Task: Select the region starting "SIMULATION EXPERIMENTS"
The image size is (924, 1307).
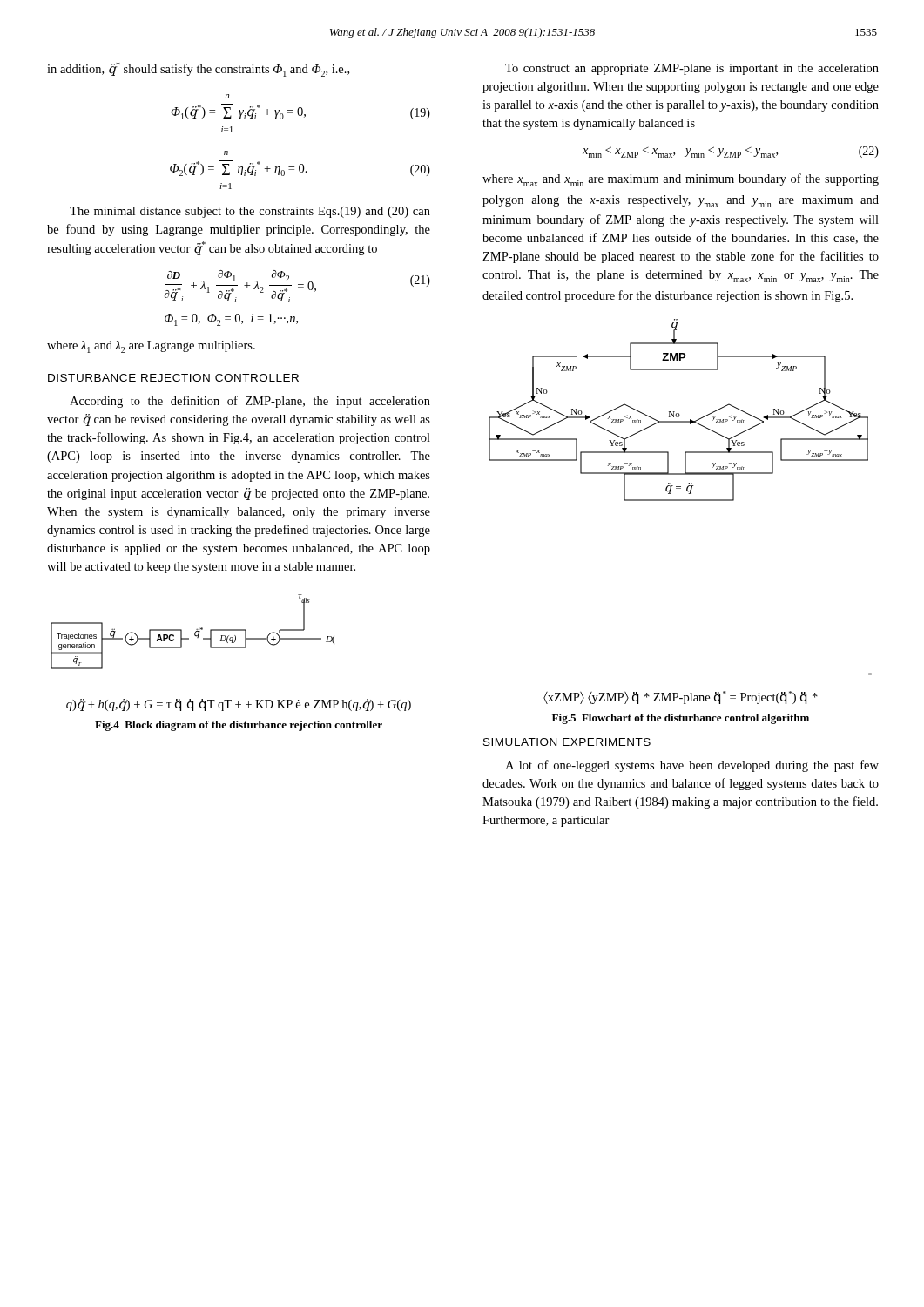Action: point(567,742)
